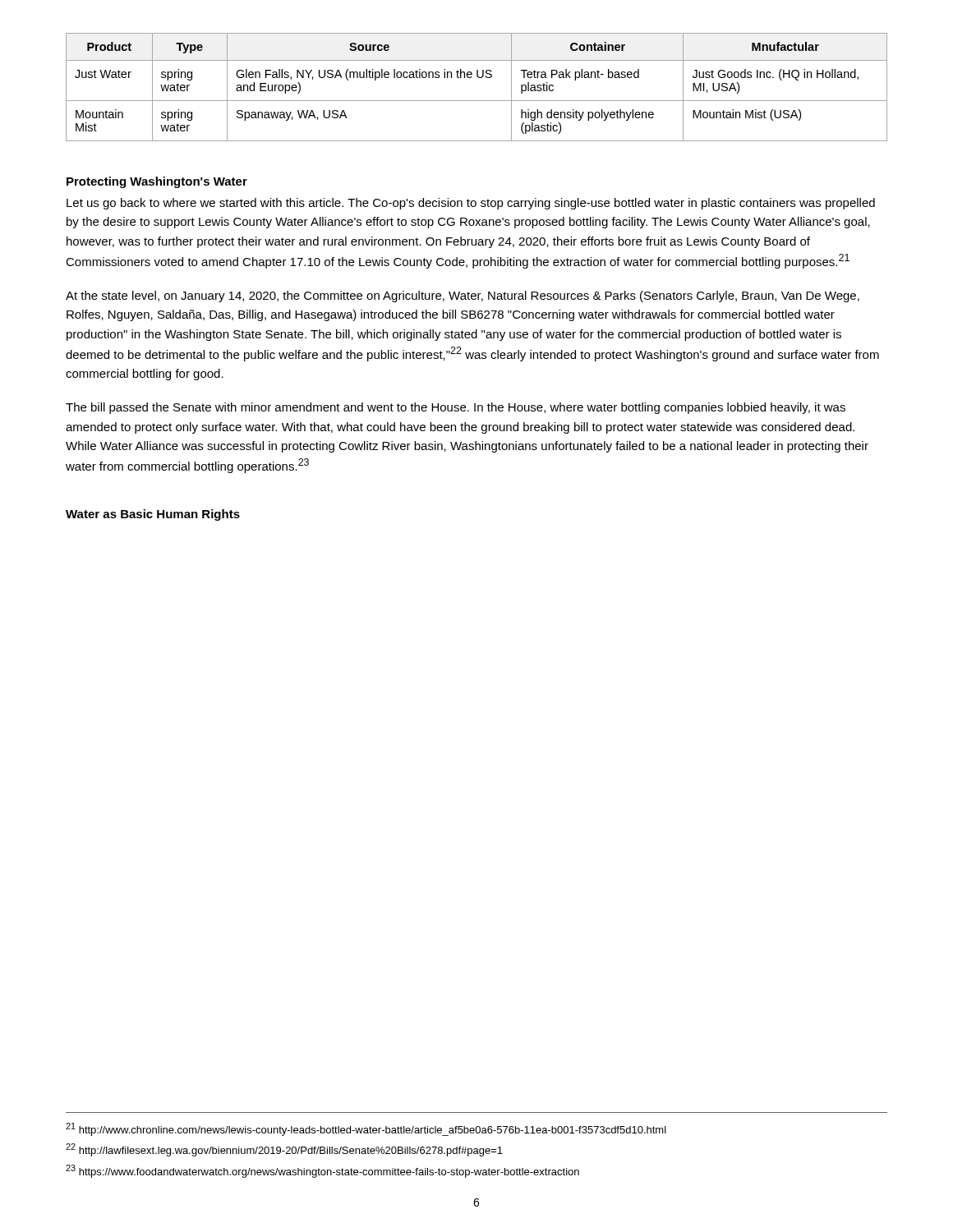
Task: Find "22 http://lawfilesext.leg.wa.gov/biennium/2019-20/Pdf/Bills/Senate%20Bills/6278.pdf#page=1" on this page
Action: coord(284,1149)
